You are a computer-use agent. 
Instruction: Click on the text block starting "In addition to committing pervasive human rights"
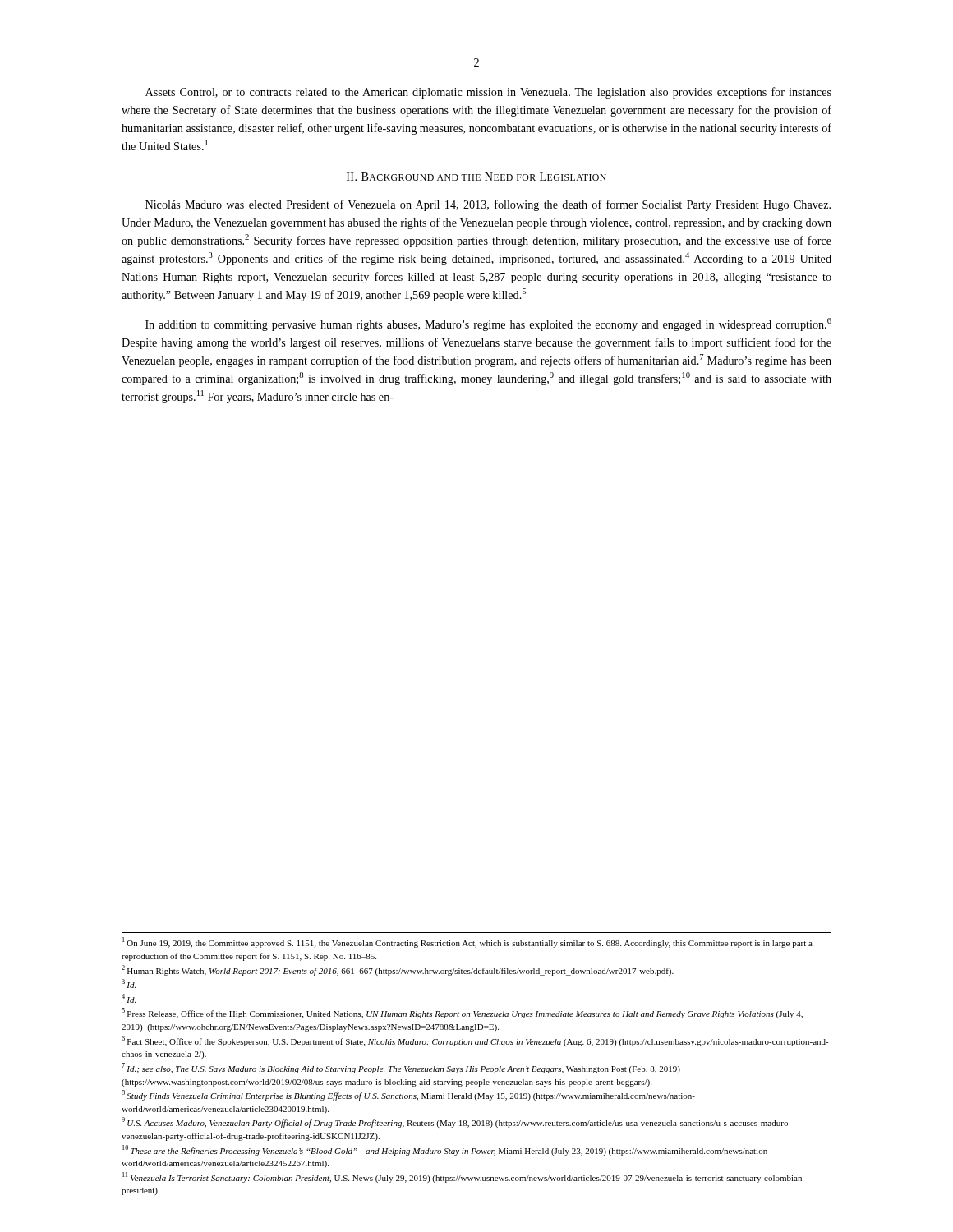click(476, 360)
